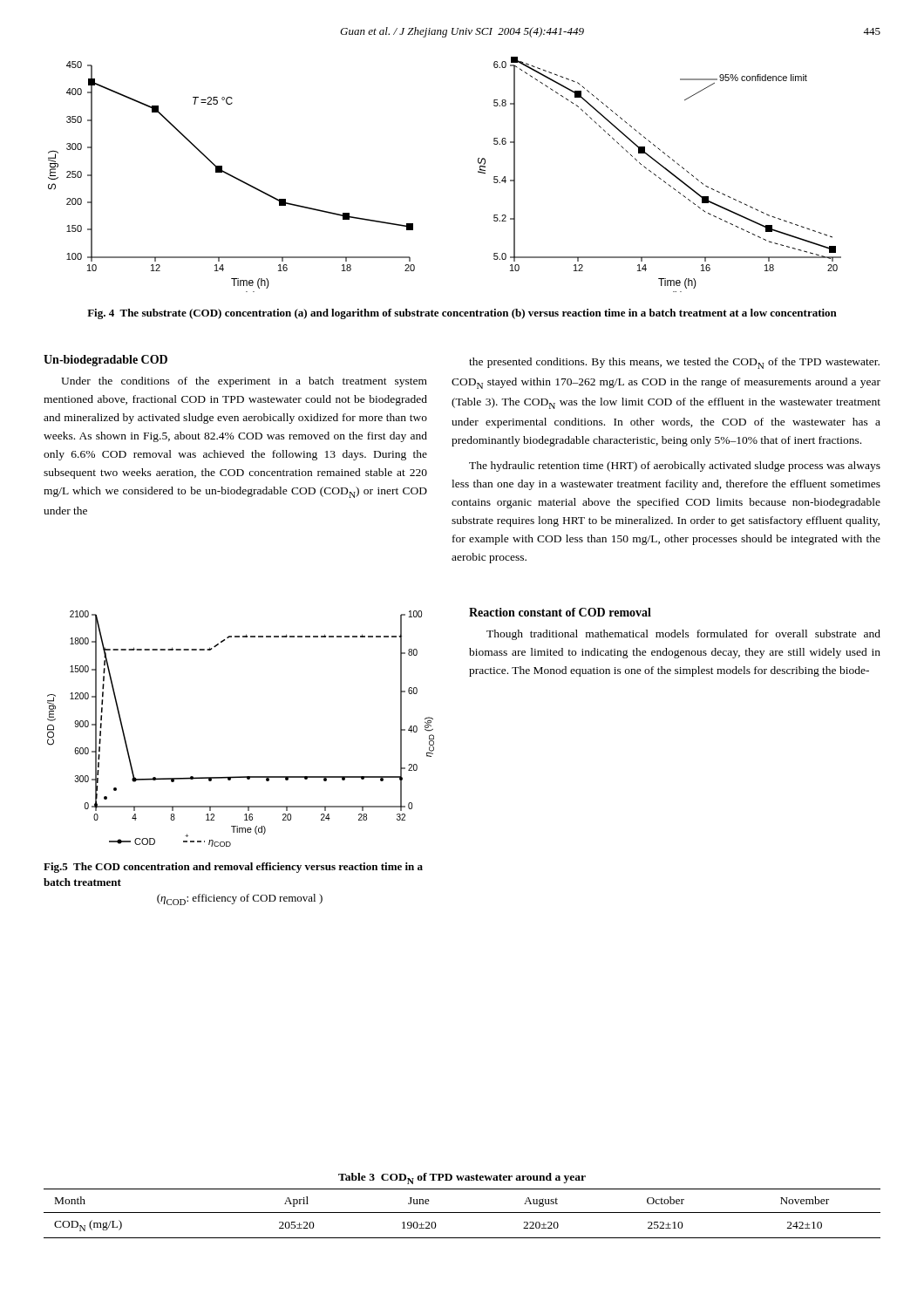Where is the caption that starts "Fig. 4 The substrate (COD) concentration"?
This screenshot has height=1308, width=924.
tap(462, 313)
